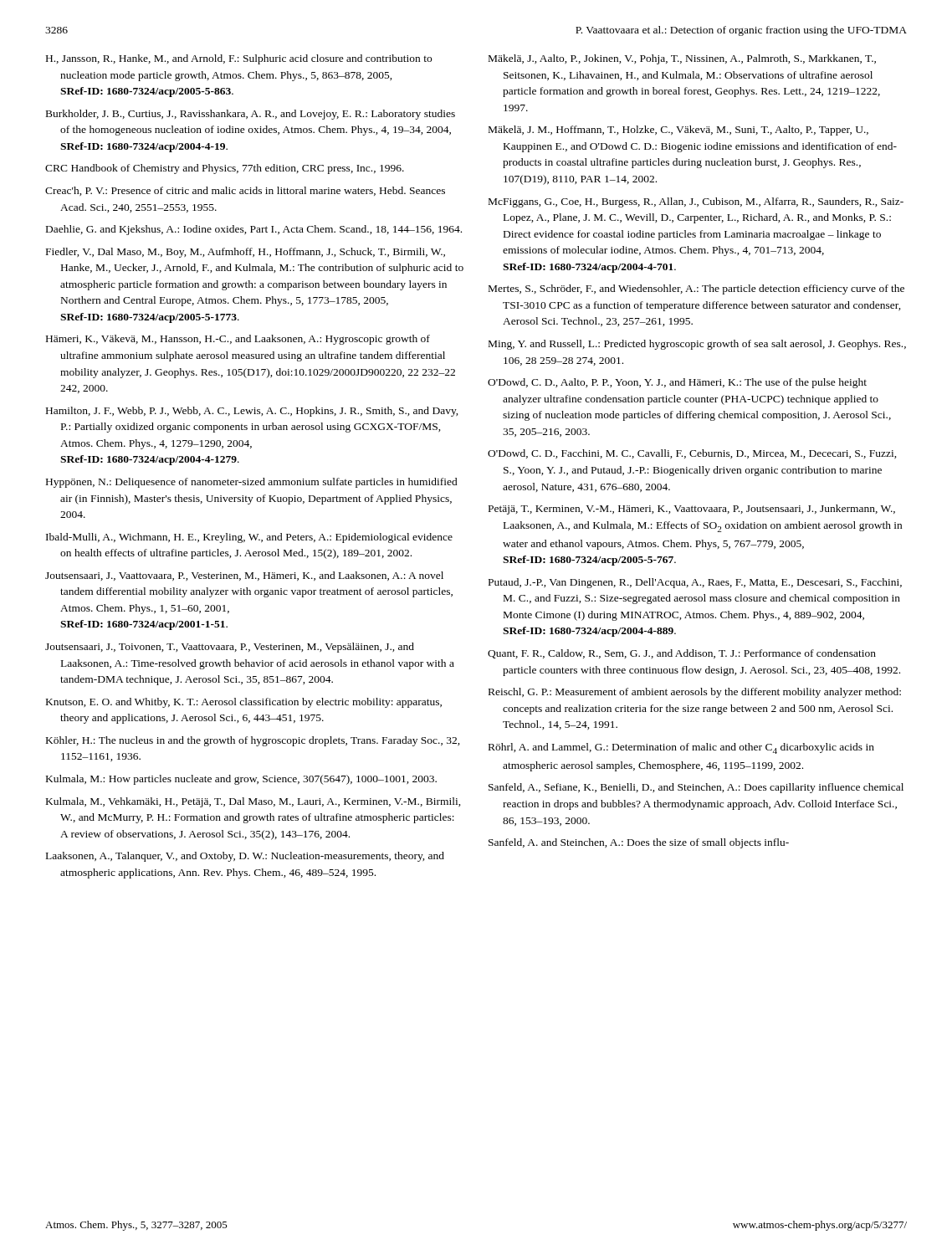Find the text starting "McFiggans, G., Coe, H.,"
Viewport: 952px width, 1255px height.
[696, 234]
